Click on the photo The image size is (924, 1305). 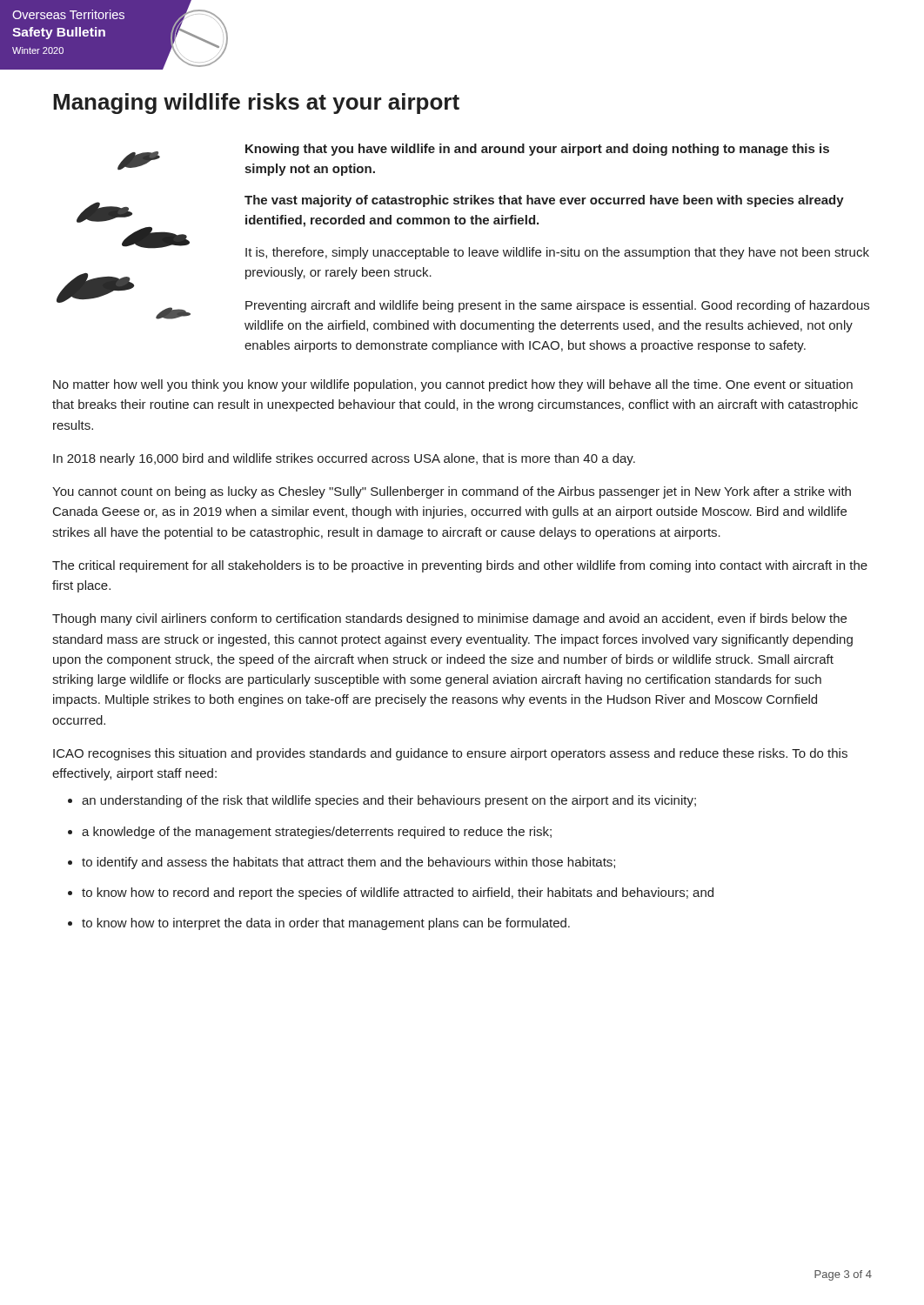(137, 246)
